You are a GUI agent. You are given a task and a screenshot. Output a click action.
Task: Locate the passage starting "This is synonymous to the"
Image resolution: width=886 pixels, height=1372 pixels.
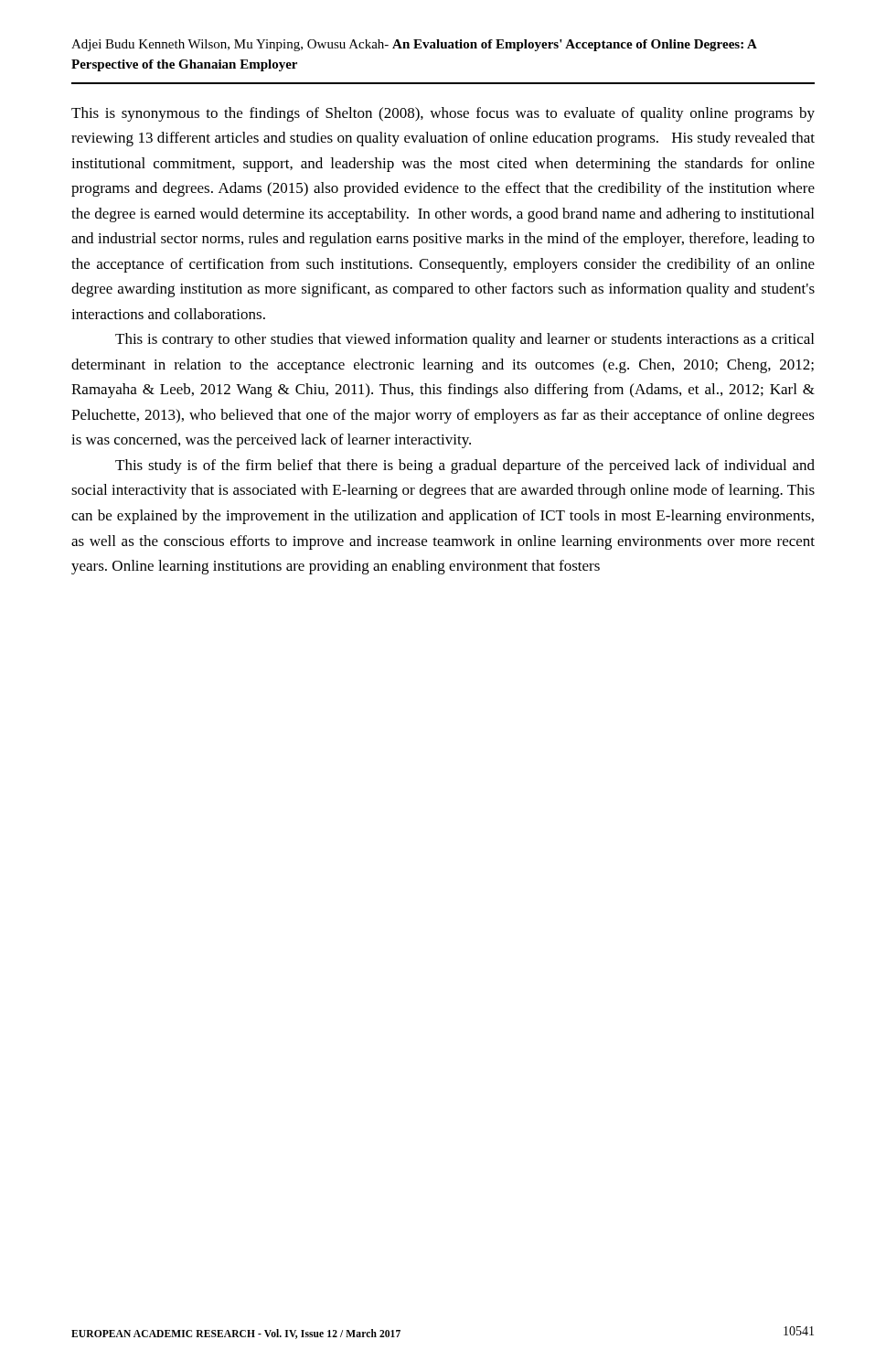tap(443, 213)
